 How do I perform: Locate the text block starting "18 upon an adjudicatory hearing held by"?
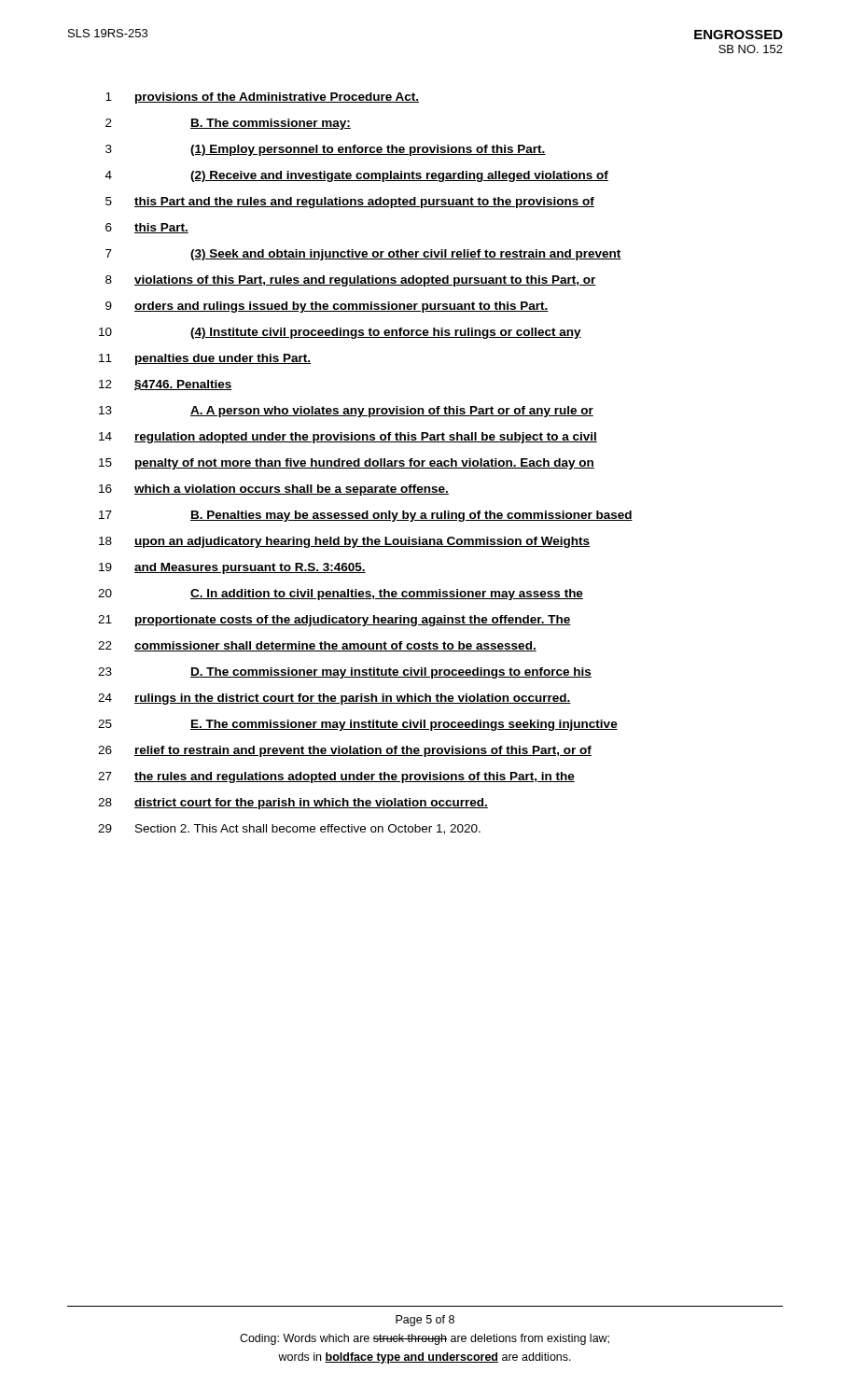(425, 541)
